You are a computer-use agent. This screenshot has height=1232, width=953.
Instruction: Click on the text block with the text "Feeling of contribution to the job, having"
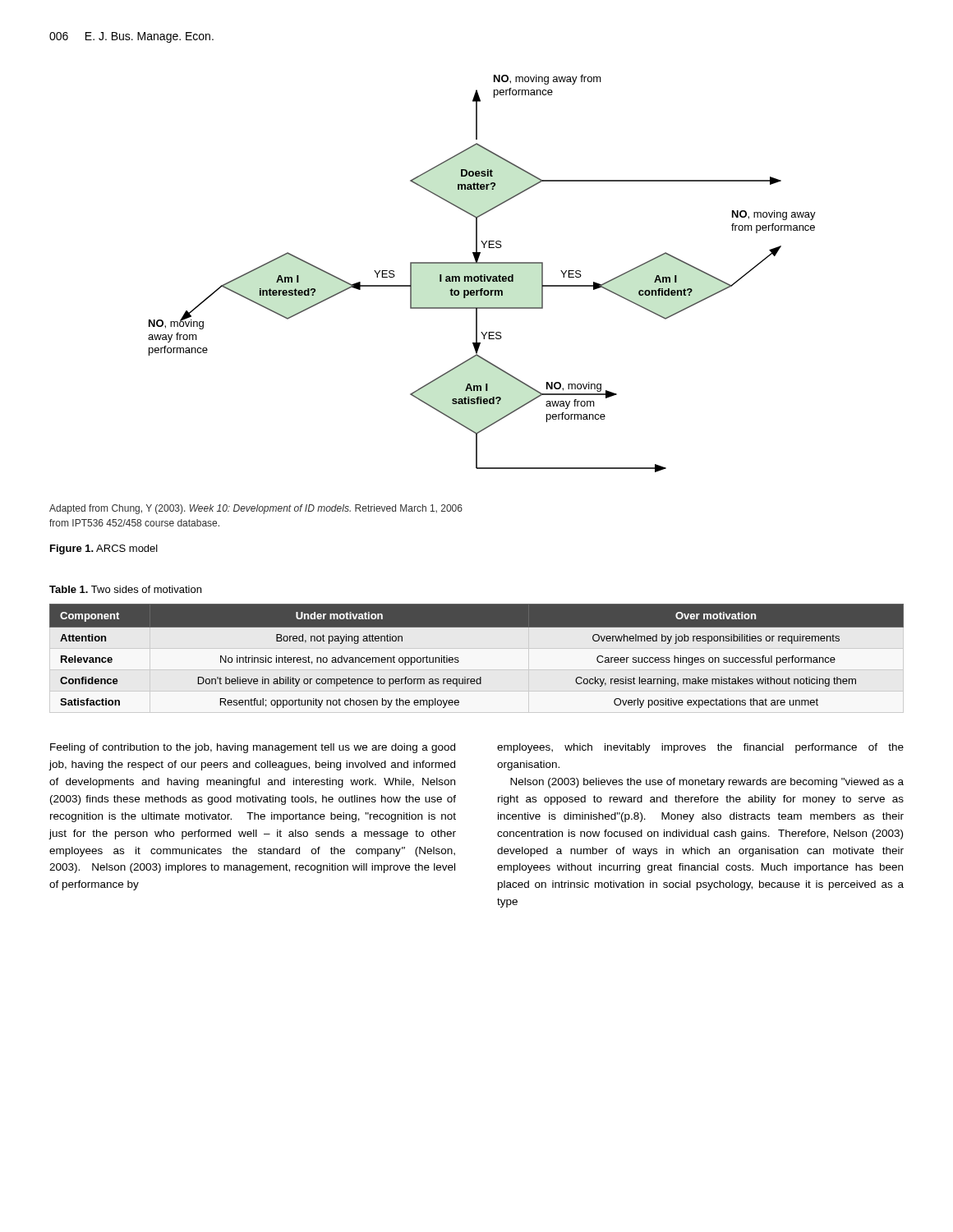(x=253, y=816)
